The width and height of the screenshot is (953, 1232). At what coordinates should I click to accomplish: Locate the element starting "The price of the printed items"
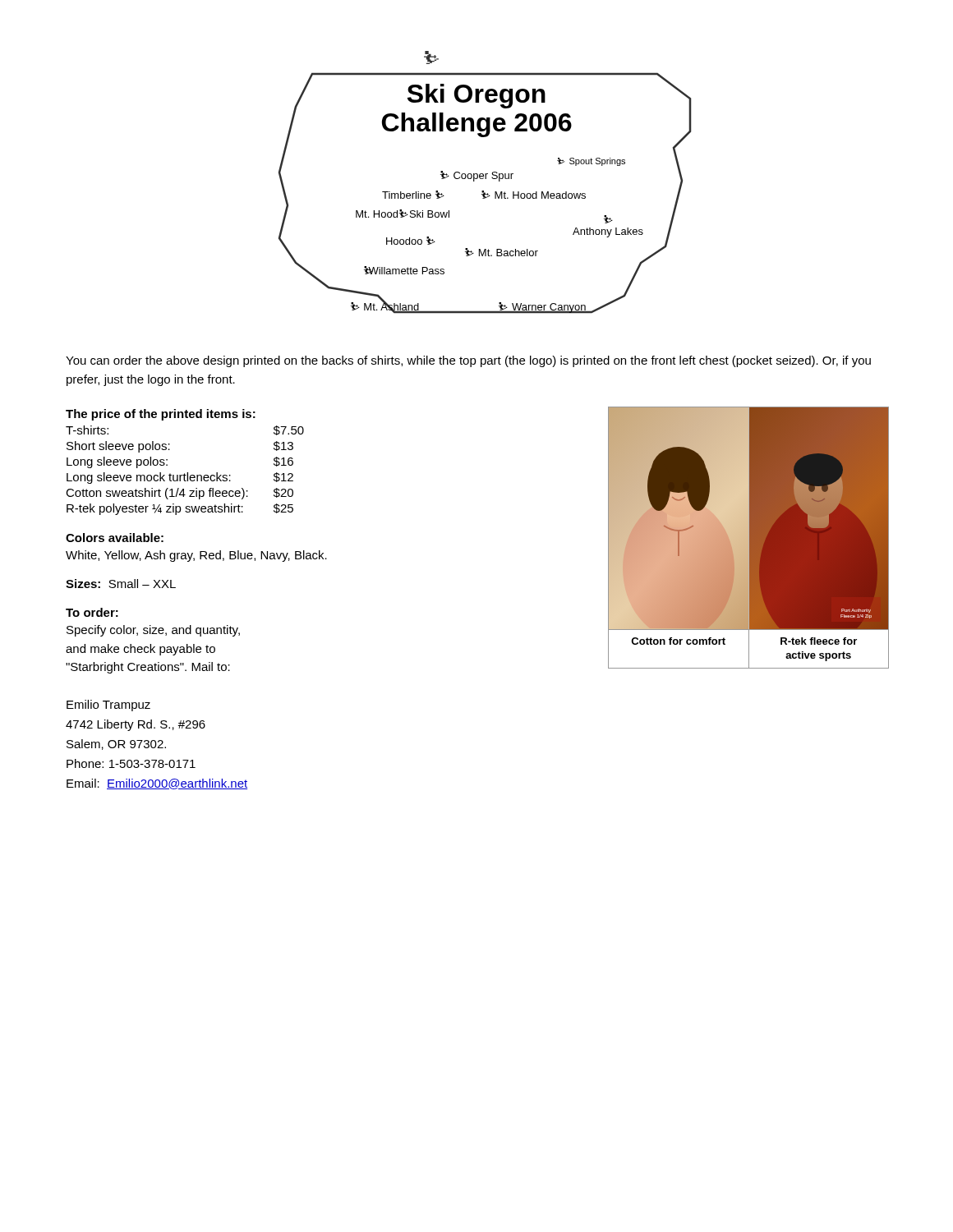[x=161, y=415]
